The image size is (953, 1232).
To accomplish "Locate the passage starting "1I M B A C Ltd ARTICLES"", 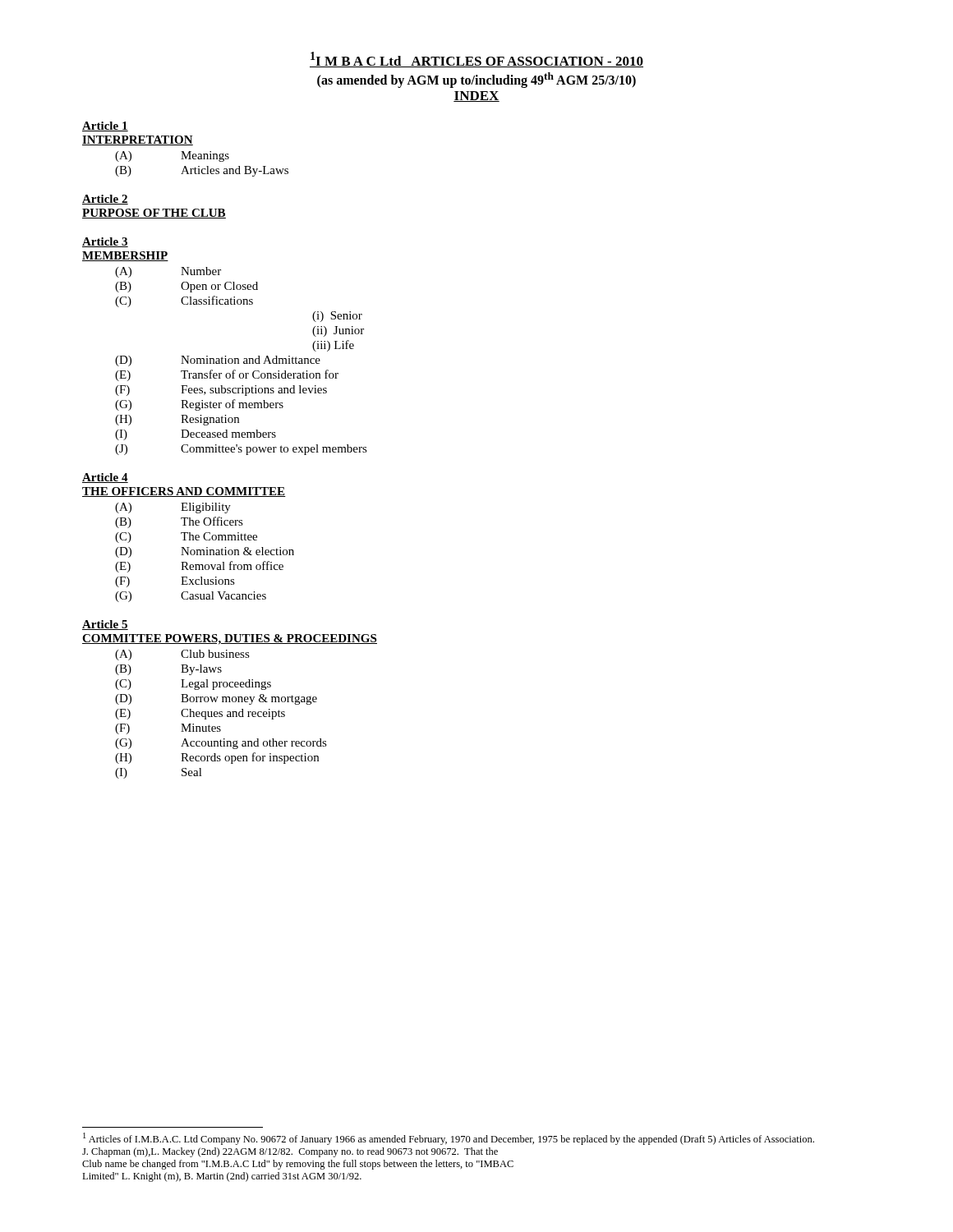I will click(476, 77).
